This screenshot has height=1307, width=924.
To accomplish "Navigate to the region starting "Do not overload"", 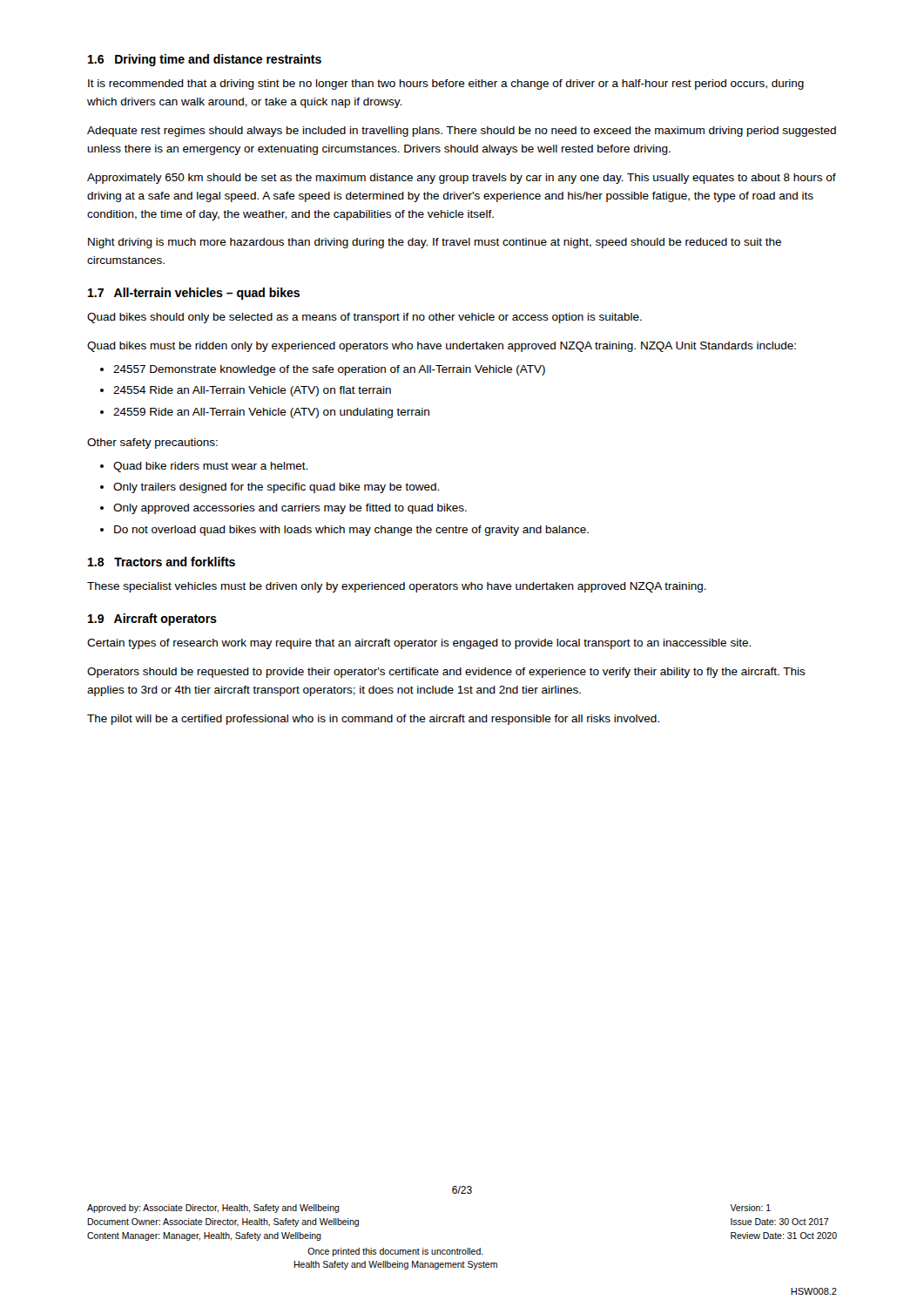I will coord(351,529).
